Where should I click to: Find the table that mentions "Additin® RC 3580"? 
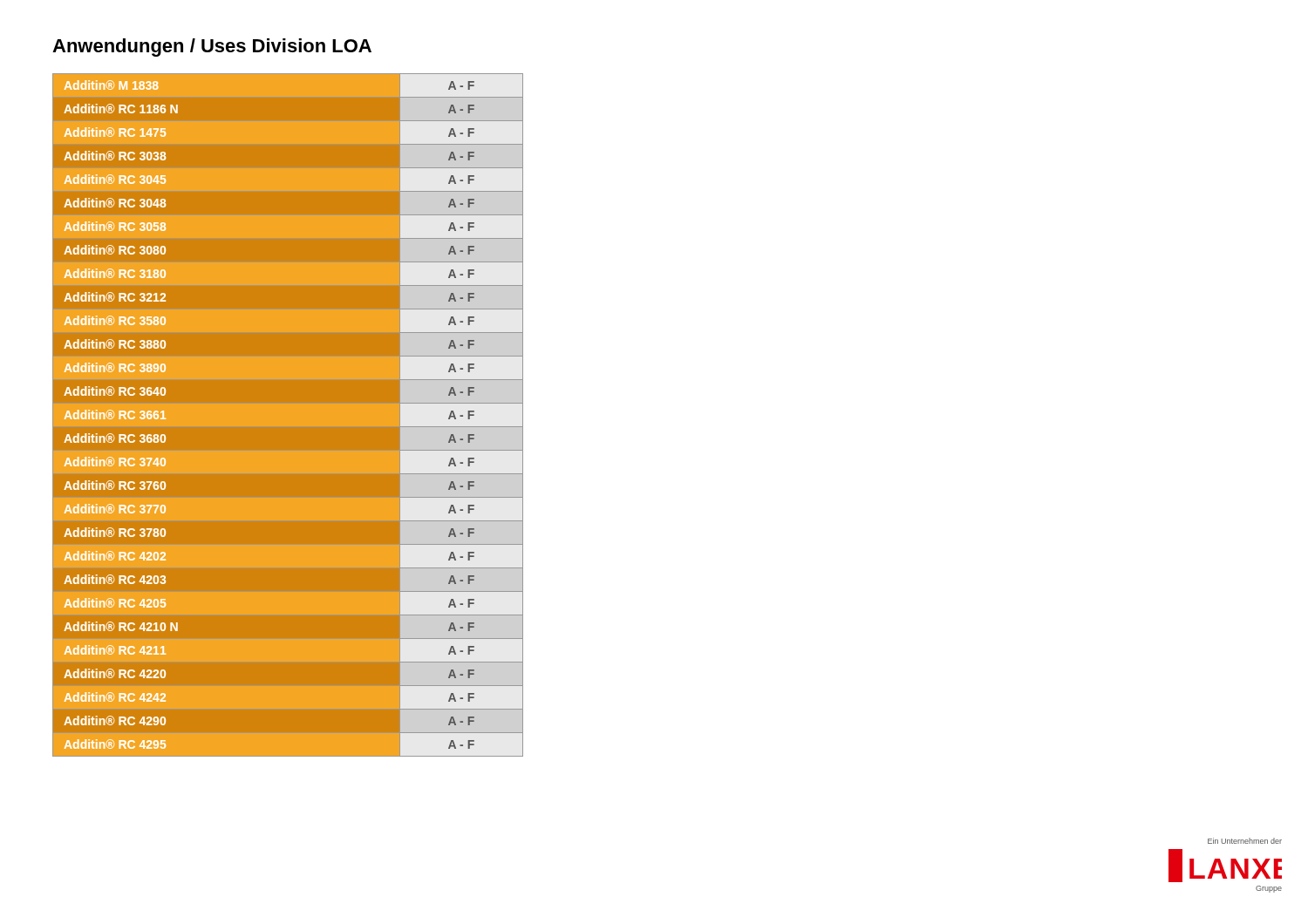pyautogui.click(x=314, y=415)
